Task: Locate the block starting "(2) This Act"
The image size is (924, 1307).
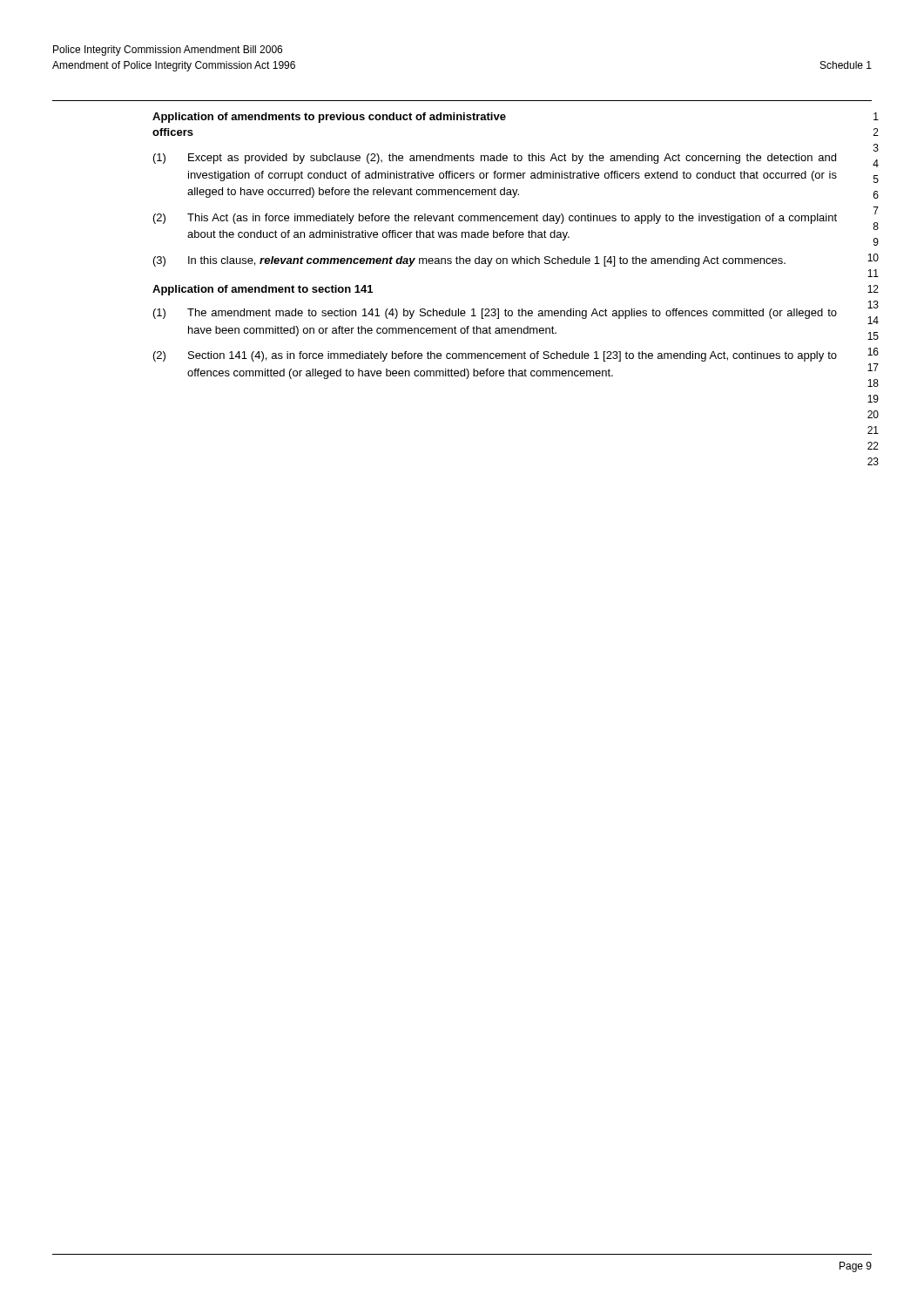Action: (x=495, y=226)
